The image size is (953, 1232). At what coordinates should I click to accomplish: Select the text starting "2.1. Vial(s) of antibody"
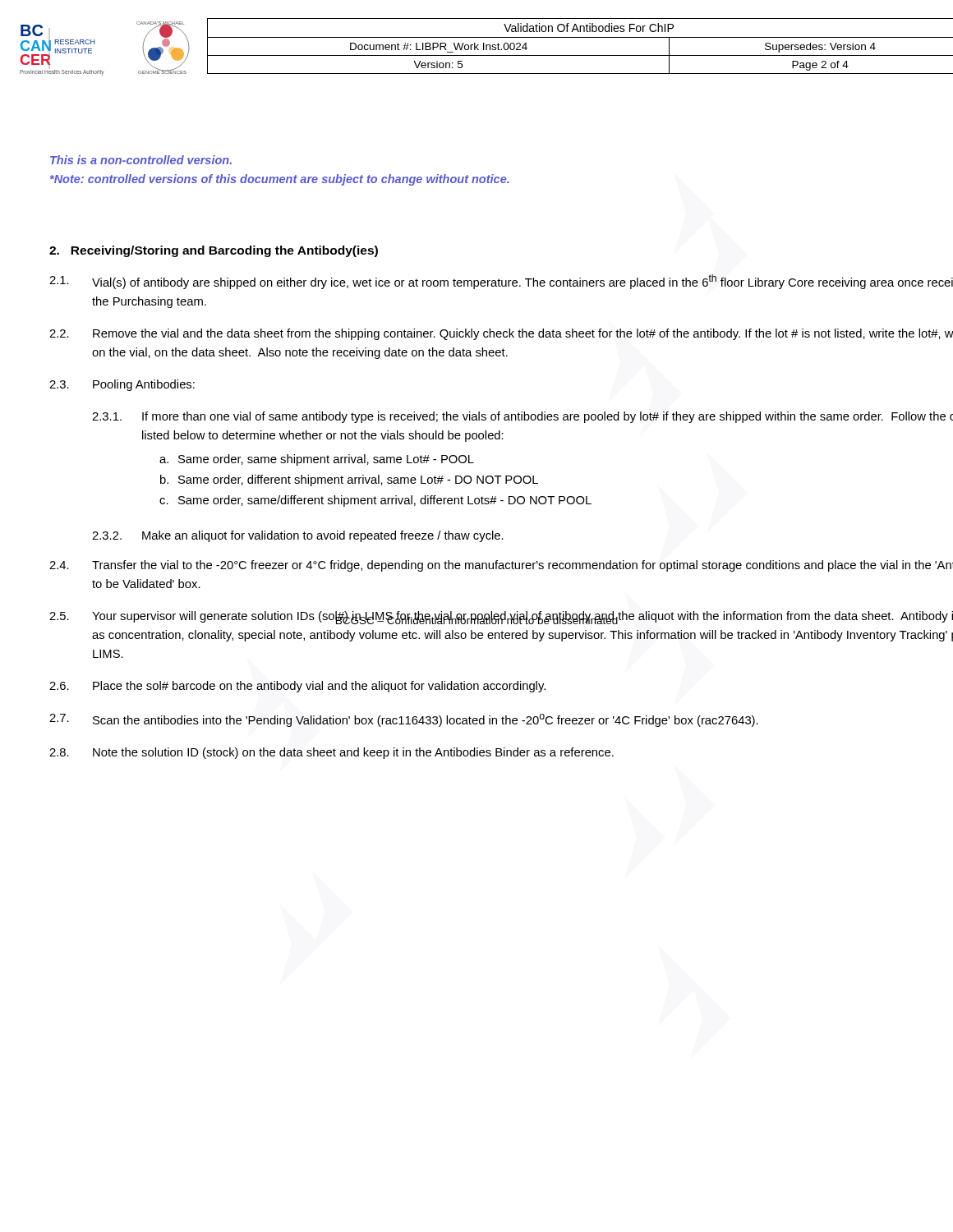(501, 291)
